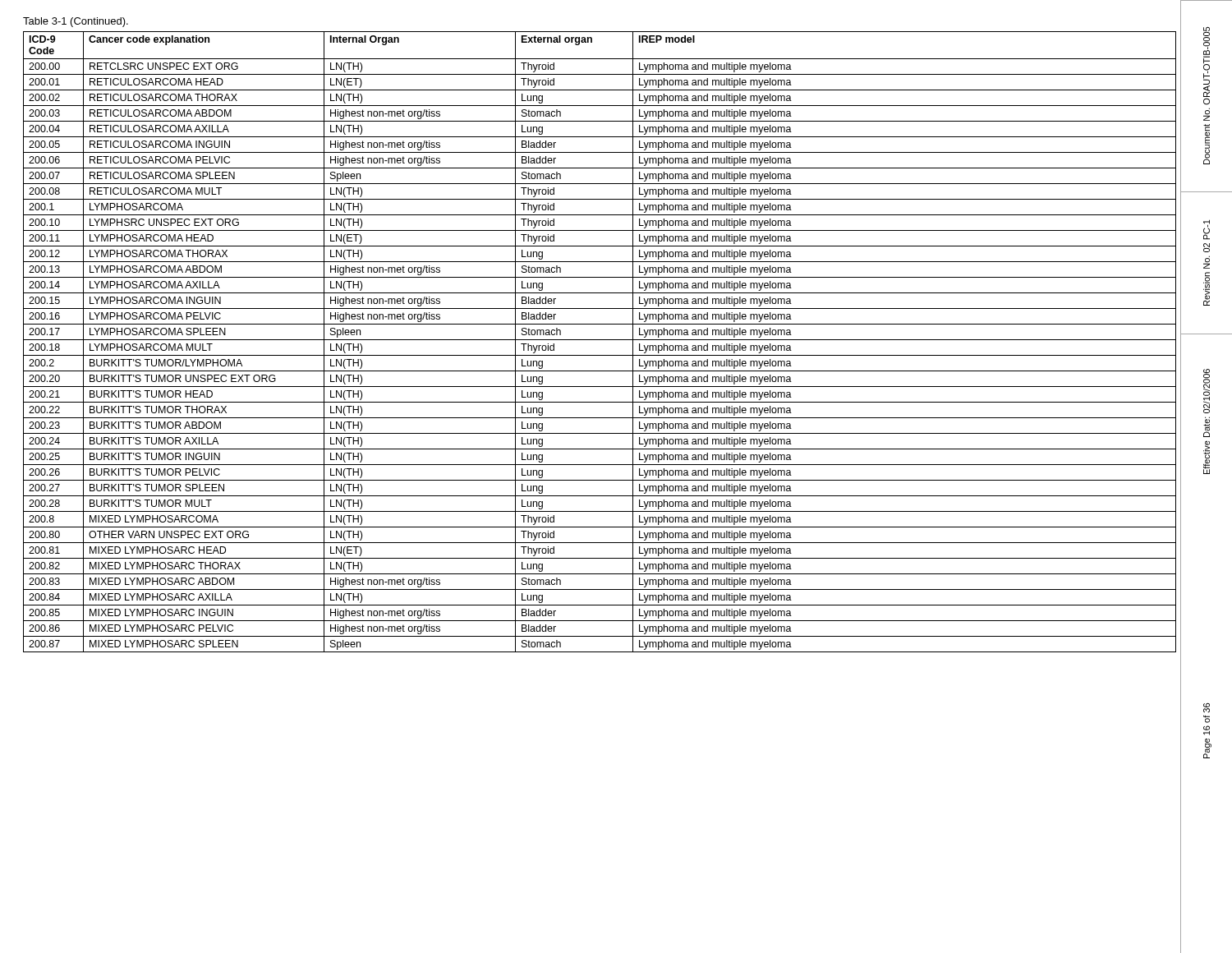1232x953 pixels.
Task: Locate the caption that reads "Table 3-1 (Continued)."
Action: (76, 21)
